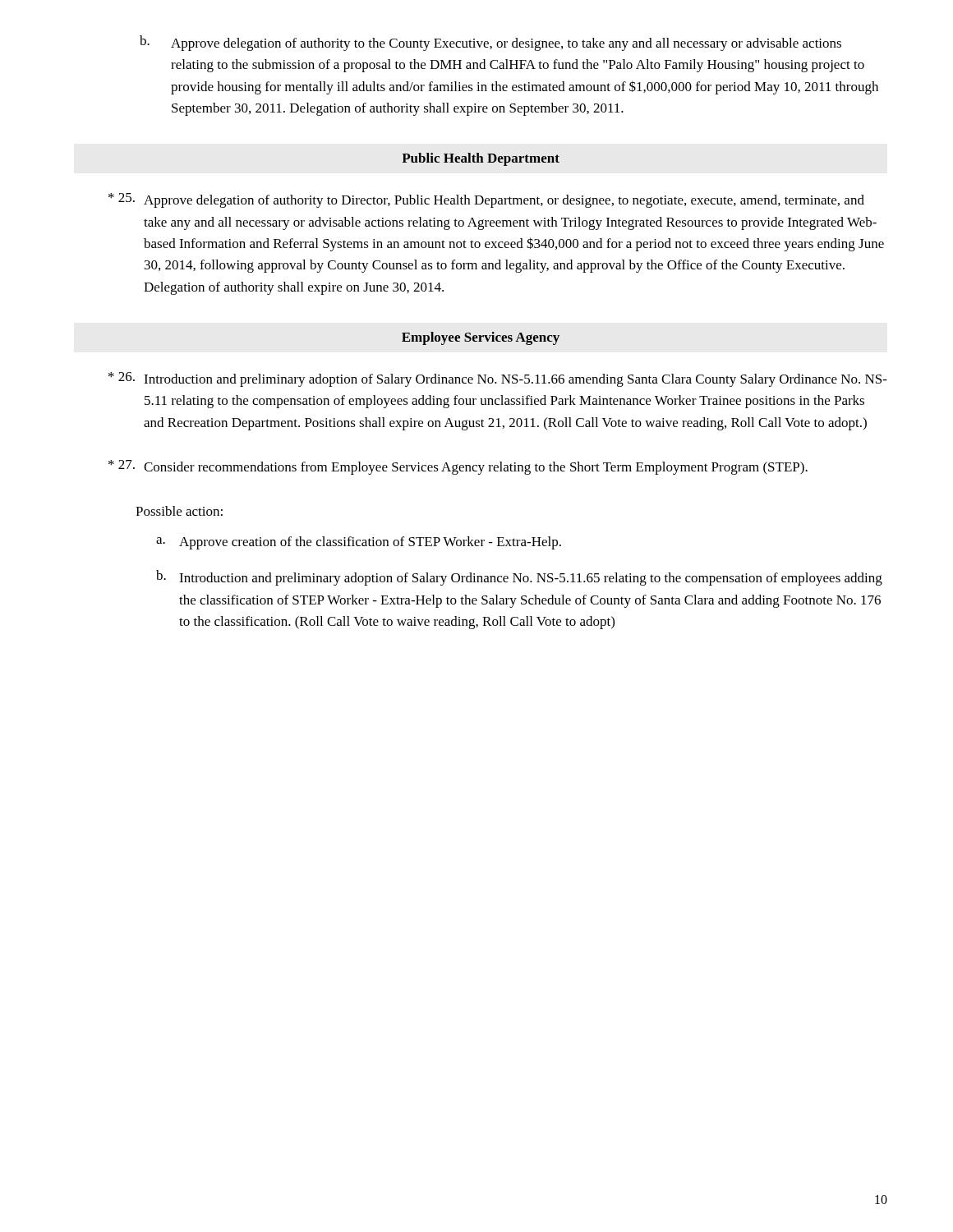Image resolution: width=953 pixels, height=1232 pixels.
Task: Find the list item containing "26. Introduction and preliminary adoption"
Action: coord(481,401)
